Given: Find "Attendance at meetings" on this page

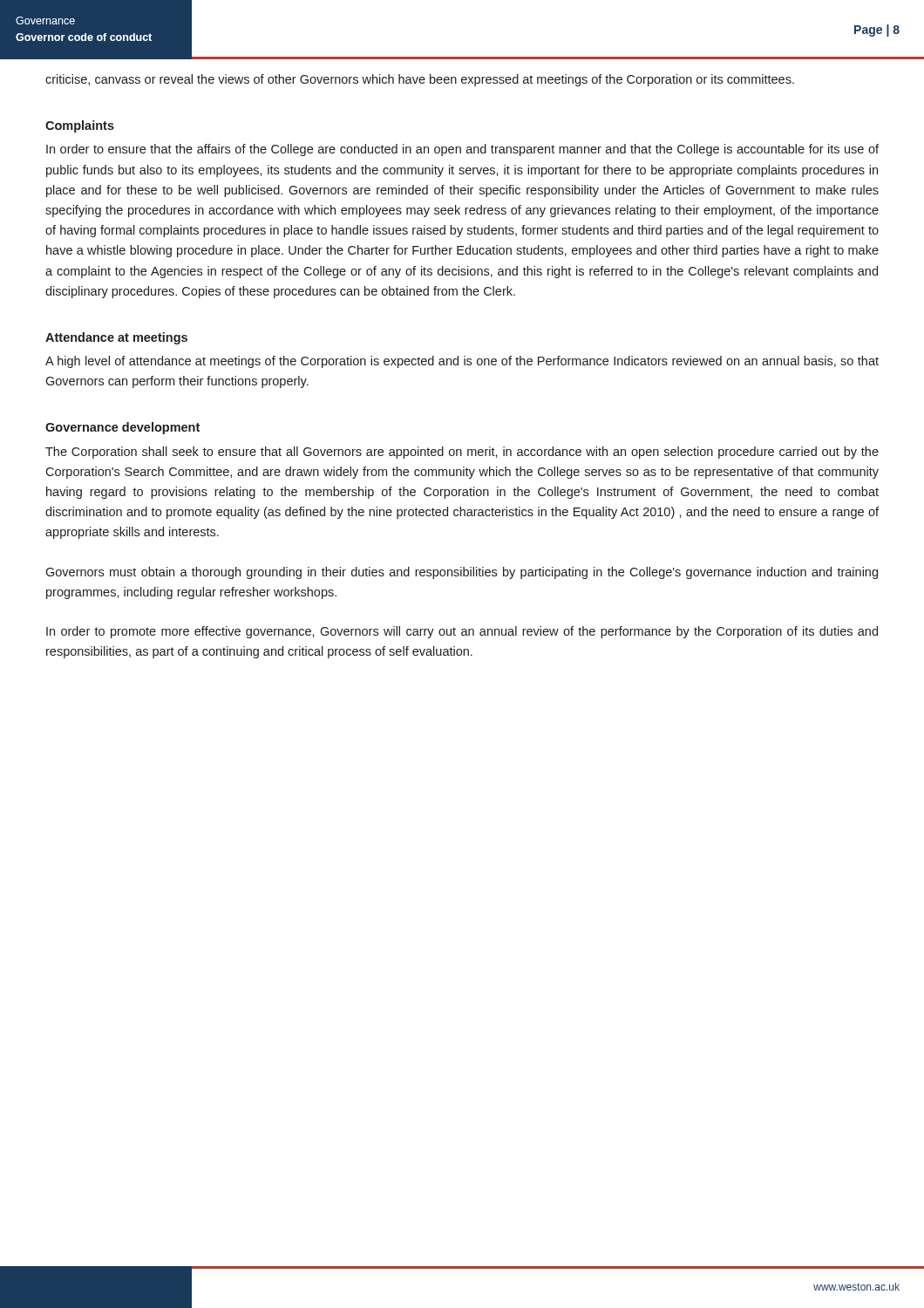Looking at the screenshot, I should click(117, 337).
